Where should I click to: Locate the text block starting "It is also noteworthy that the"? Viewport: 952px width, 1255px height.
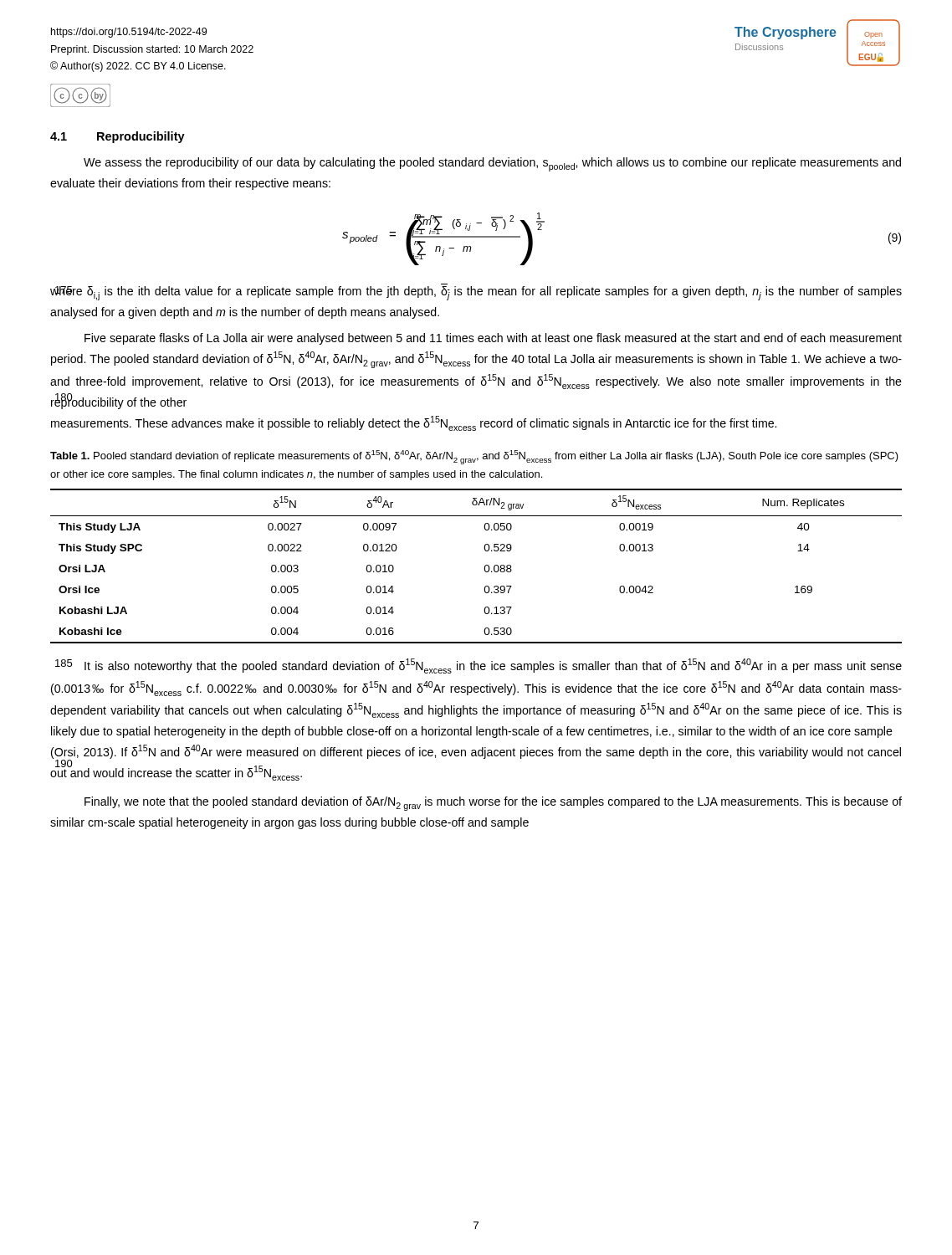476,697
